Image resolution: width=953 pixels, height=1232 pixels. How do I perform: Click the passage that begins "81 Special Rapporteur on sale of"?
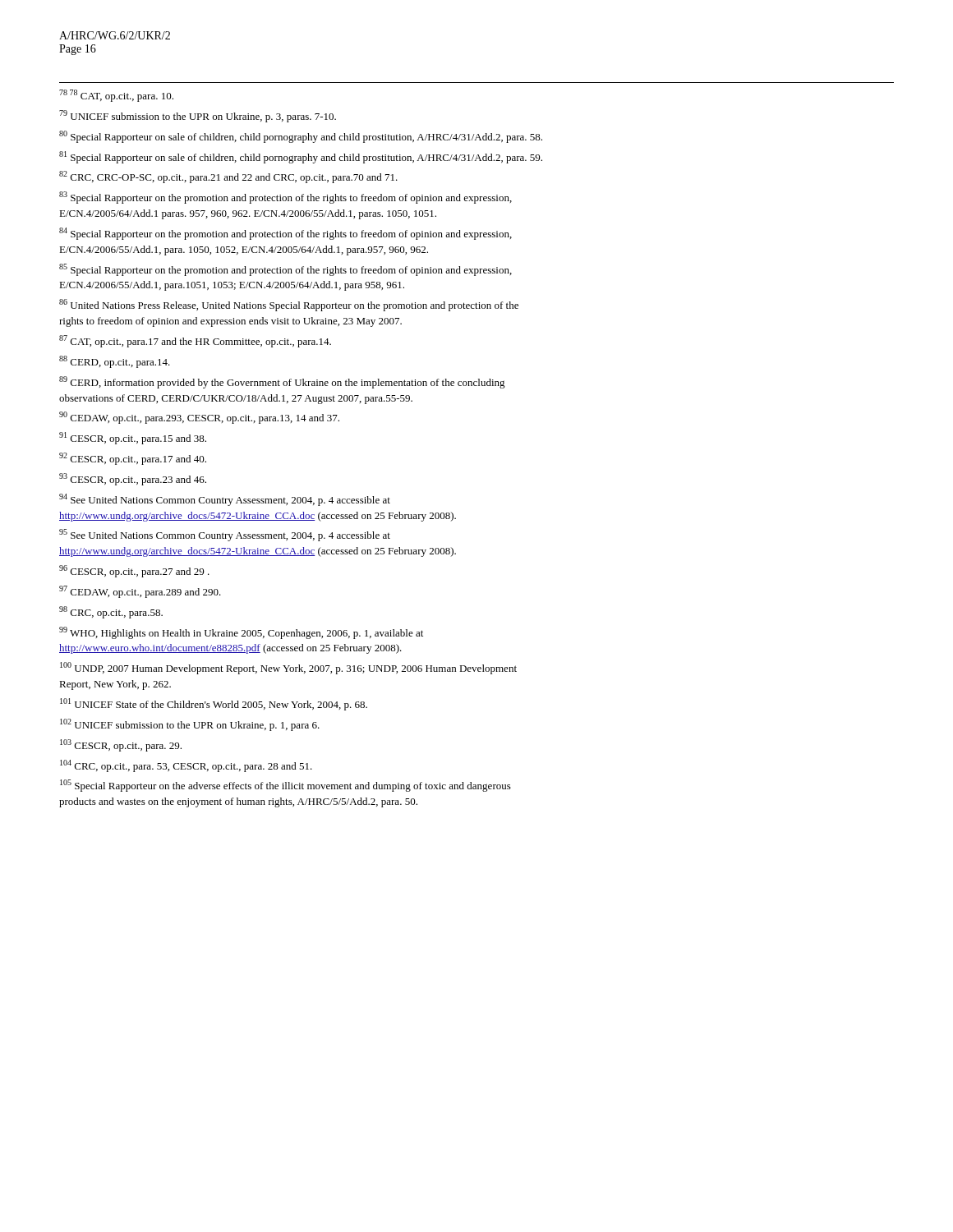301,157
